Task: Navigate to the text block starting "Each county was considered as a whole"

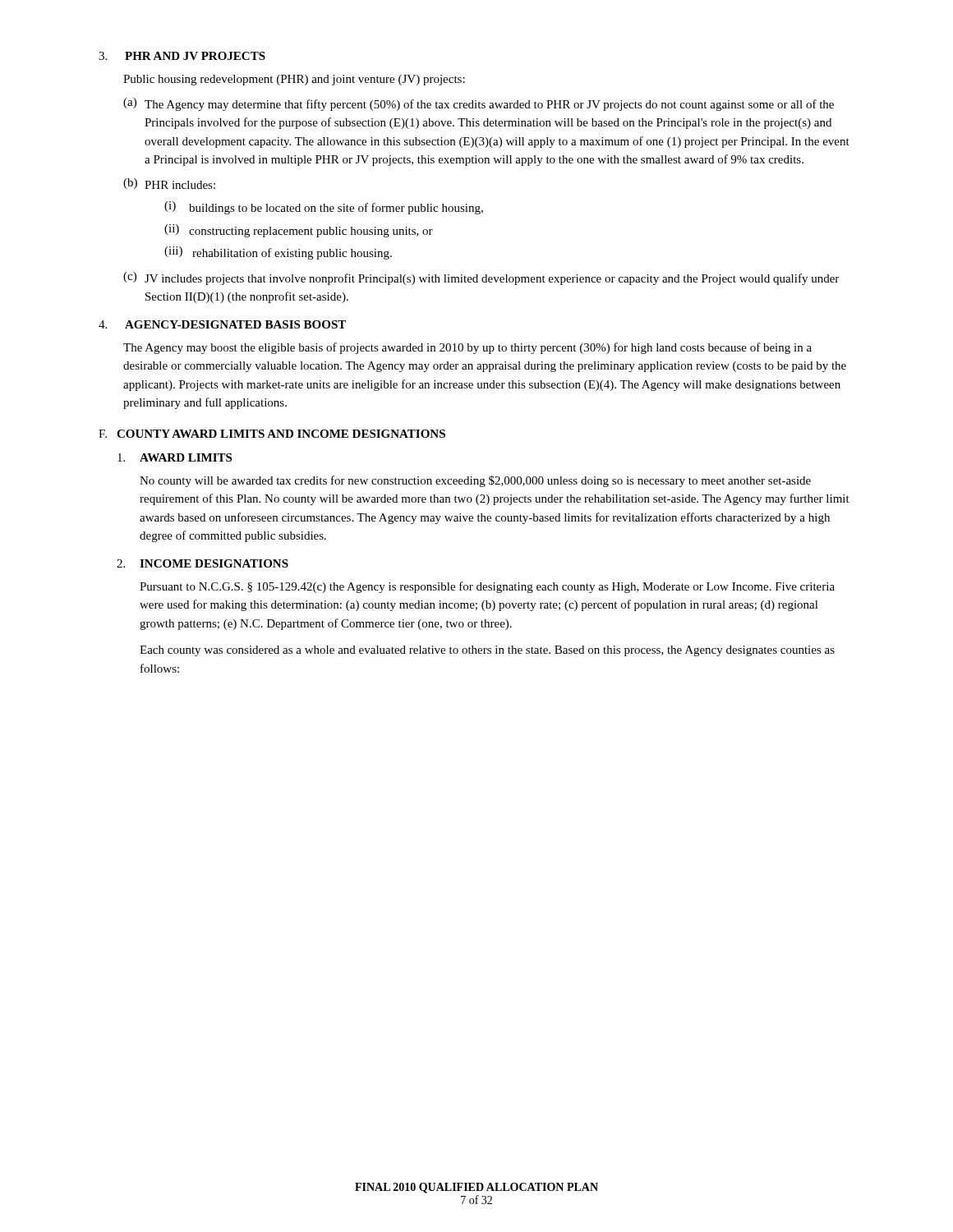Action: pos(487,659)
